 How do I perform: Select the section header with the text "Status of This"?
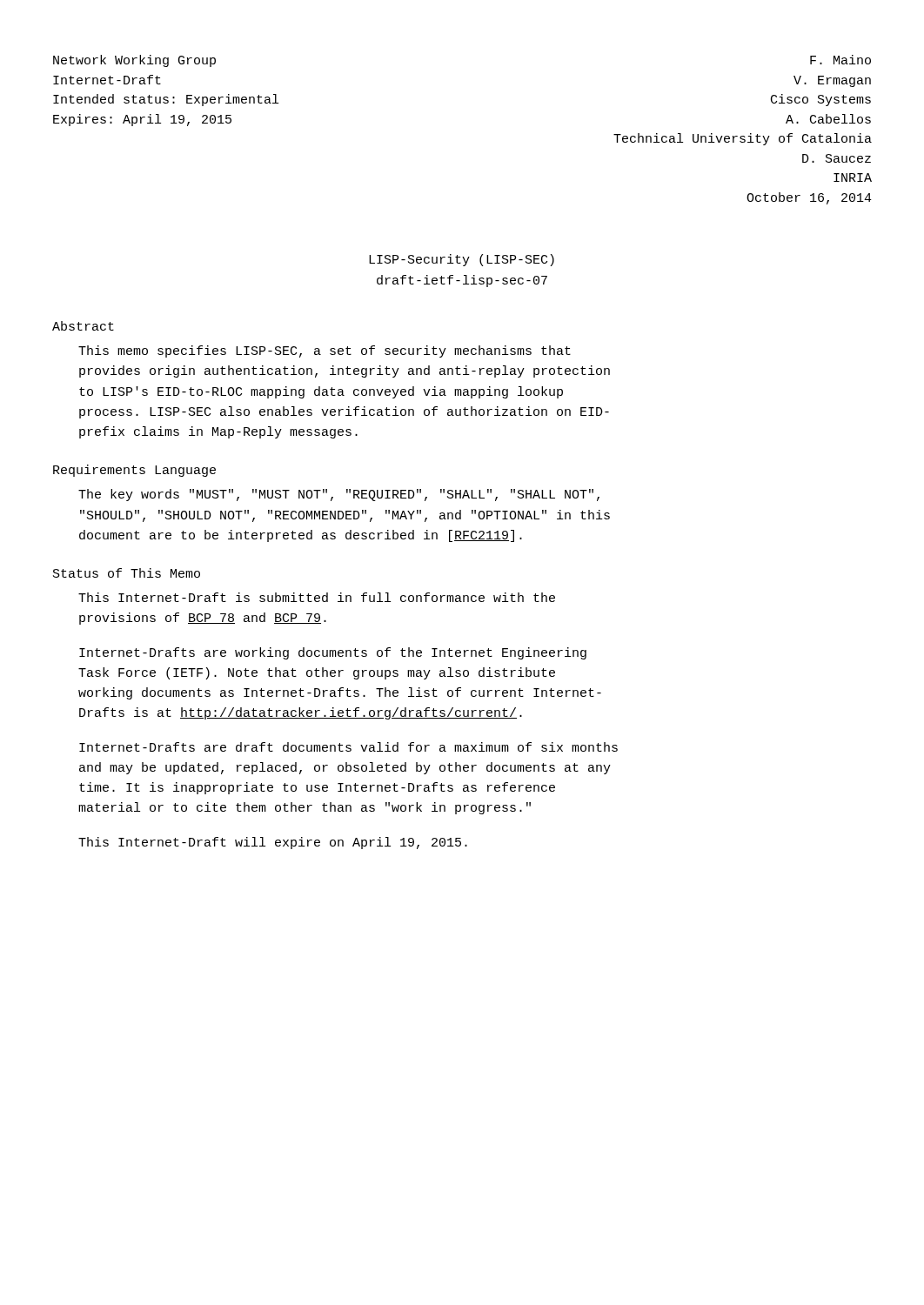click(x=127, y=575)
